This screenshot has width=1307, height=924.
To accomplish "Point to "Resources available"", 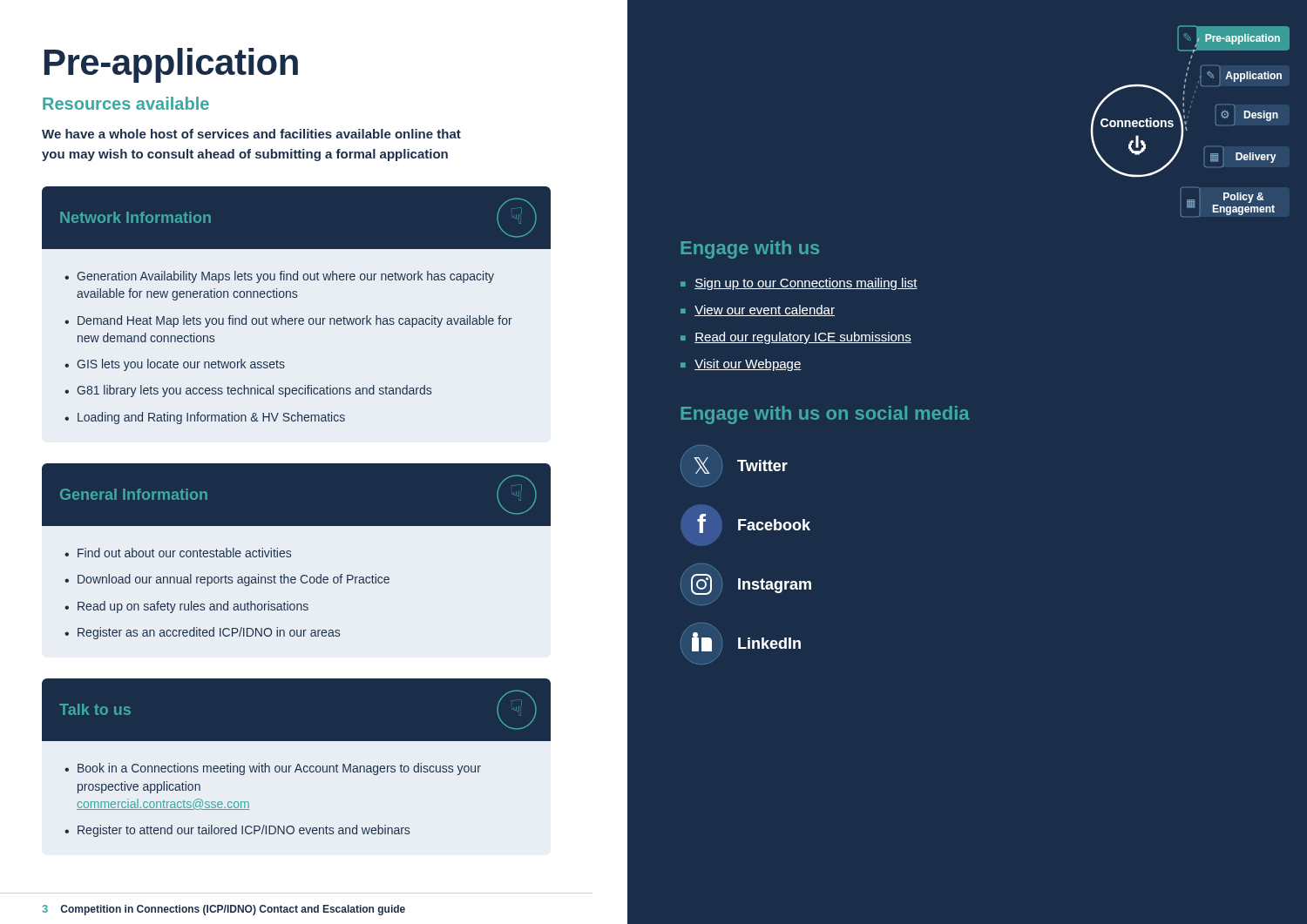I will coord(126,104).
